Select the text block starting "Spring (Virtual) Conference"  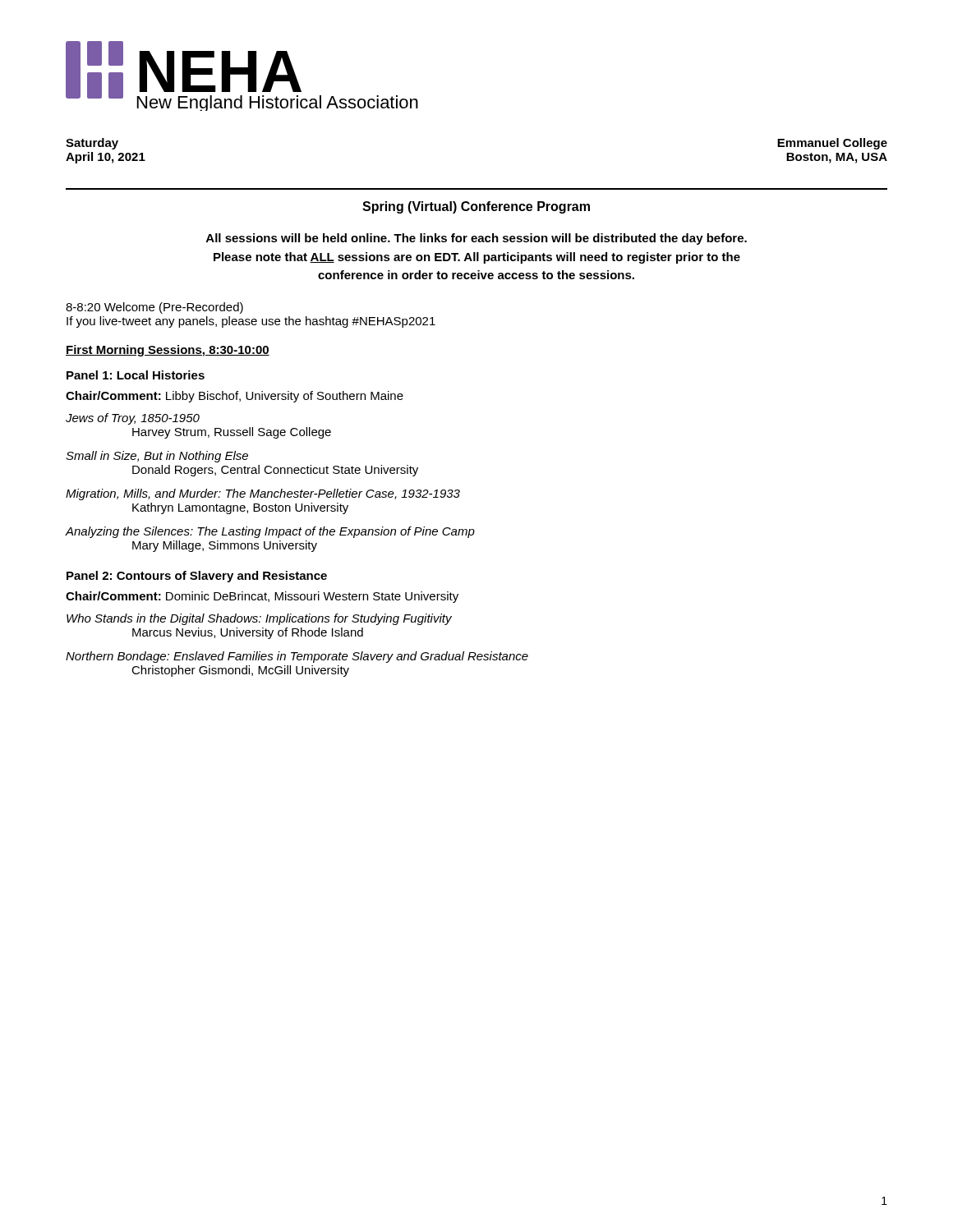(476, 207)
